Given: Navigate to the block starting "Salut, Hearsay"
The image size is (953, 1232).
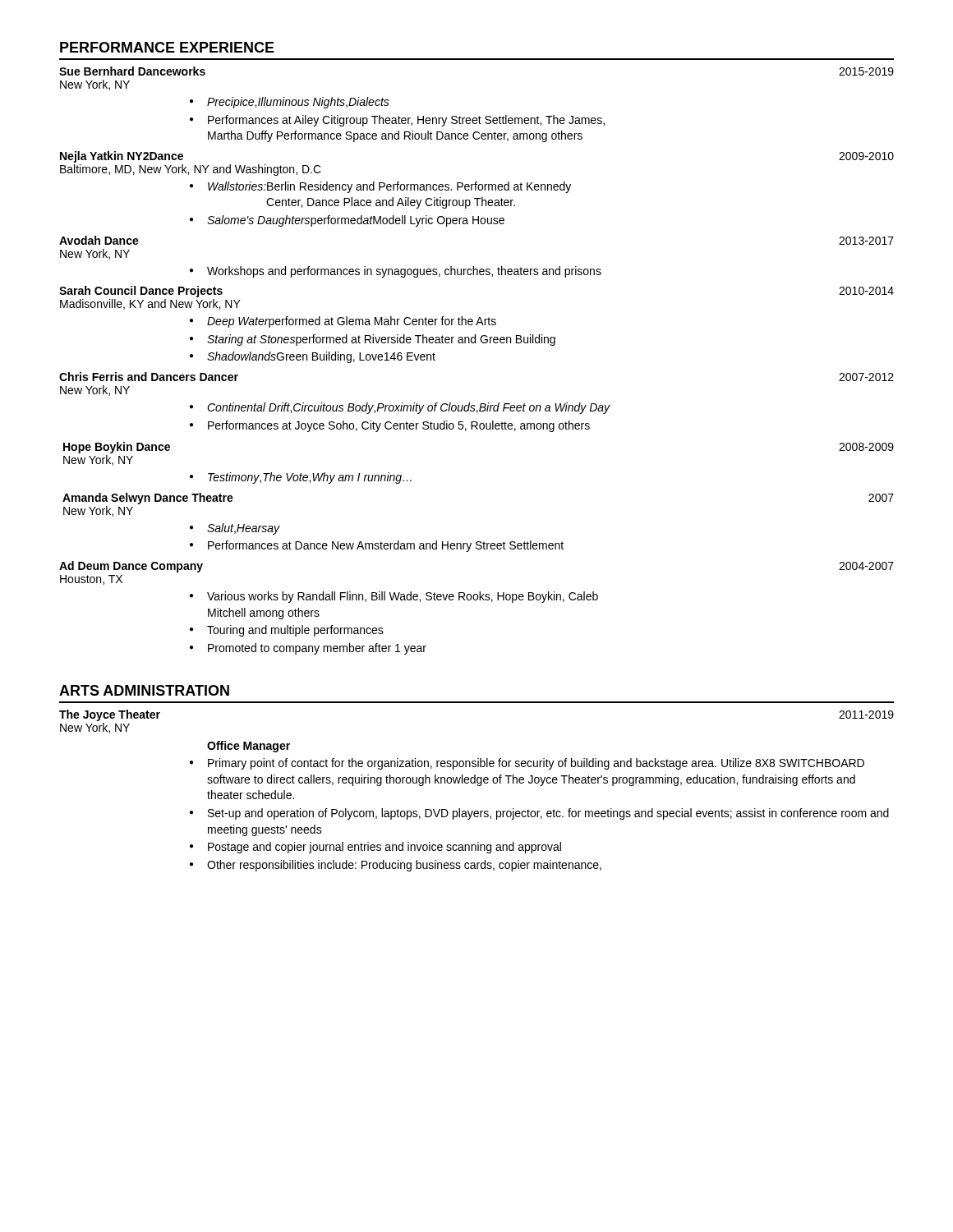Looking at the screenshot, I should point(243,529).
